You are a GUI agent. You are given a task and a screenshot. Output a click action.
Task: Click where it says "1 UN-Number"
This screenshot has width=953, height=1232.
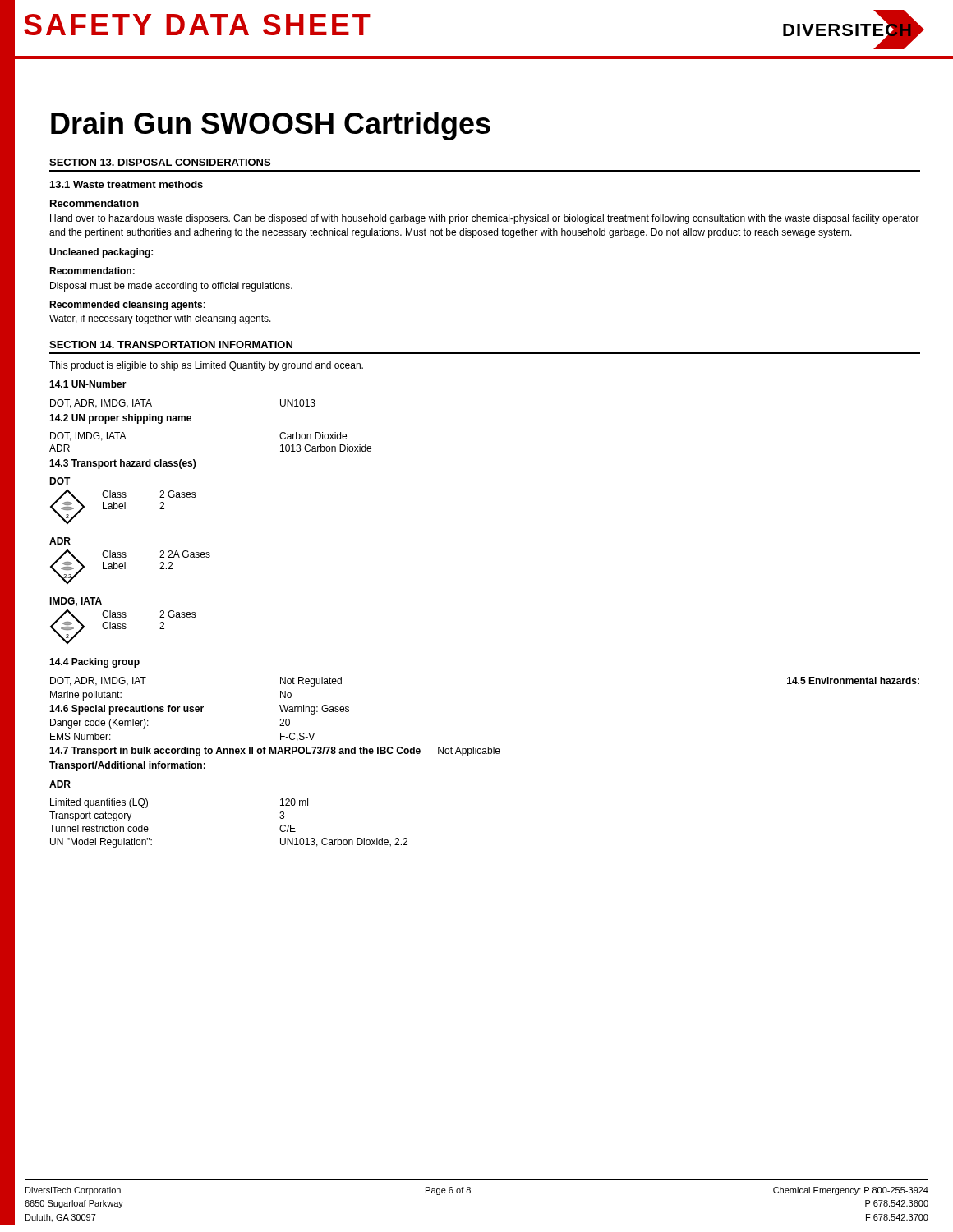tap(88, 384)
